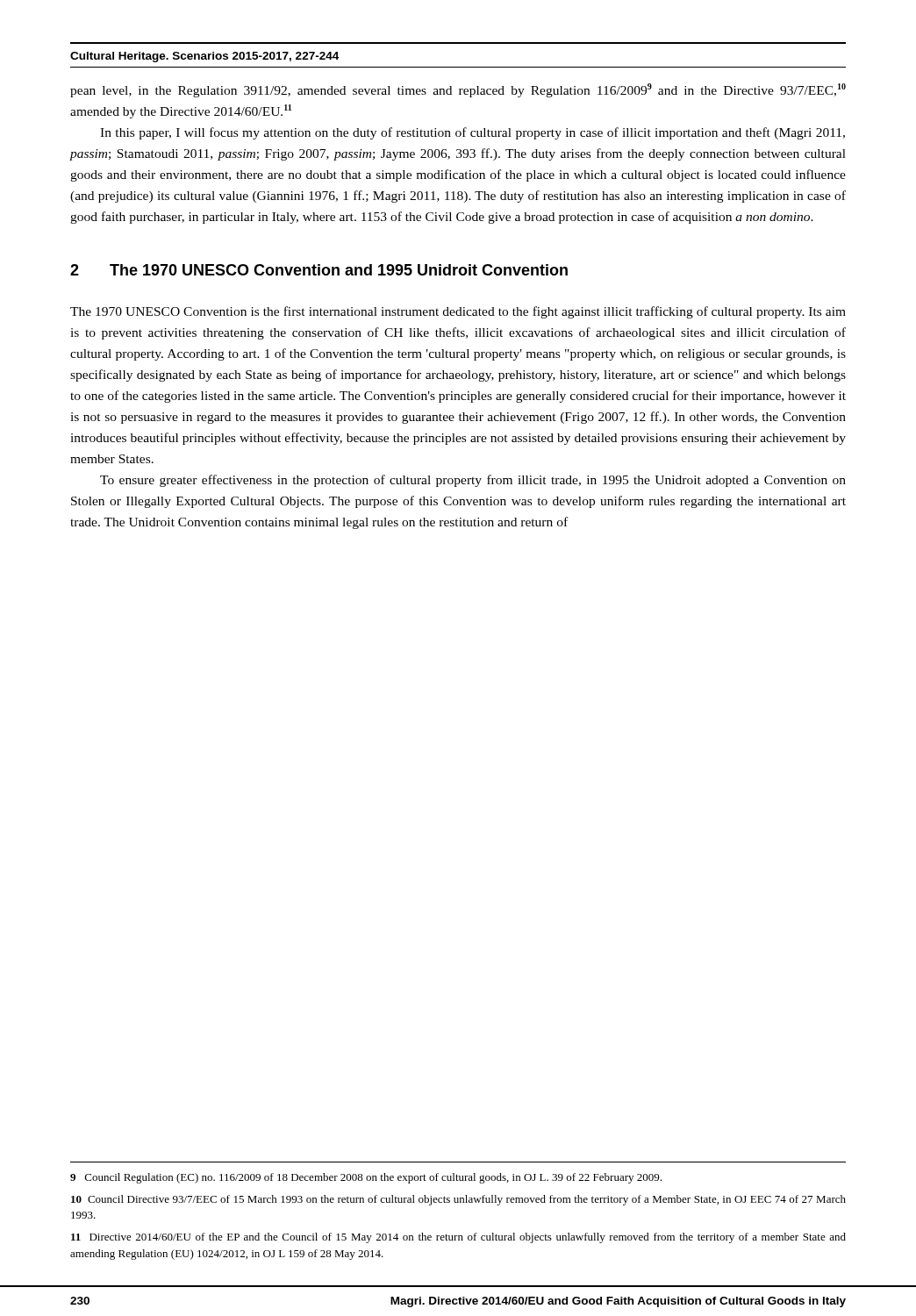Find the block on this page that starts "To ensure greater effectiveness in the protection"
Image resolution: width=916 pixels, height=1316 pixels.
(458, 500)
